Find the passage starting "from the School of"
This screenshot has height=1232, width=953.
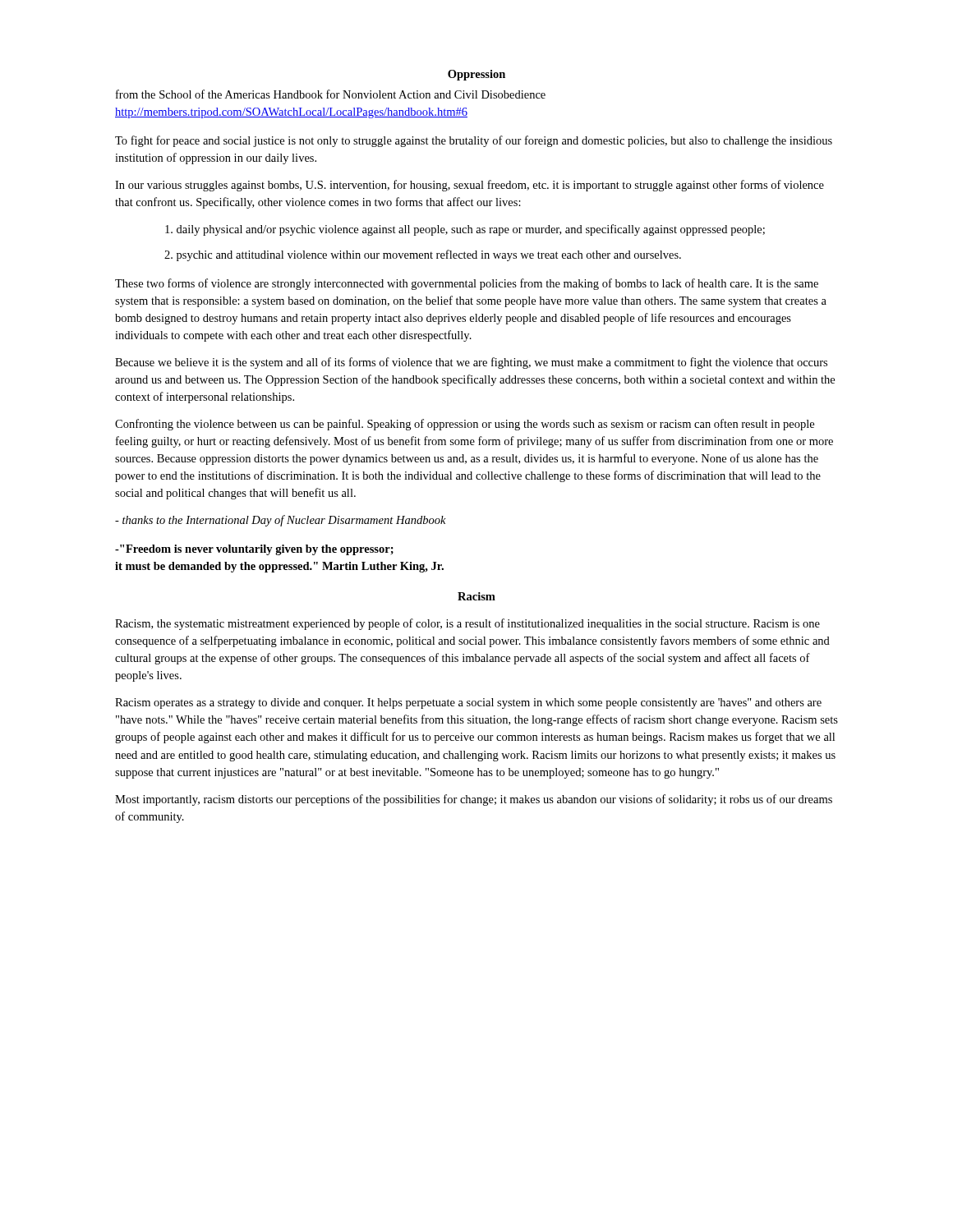click(330, 103)
